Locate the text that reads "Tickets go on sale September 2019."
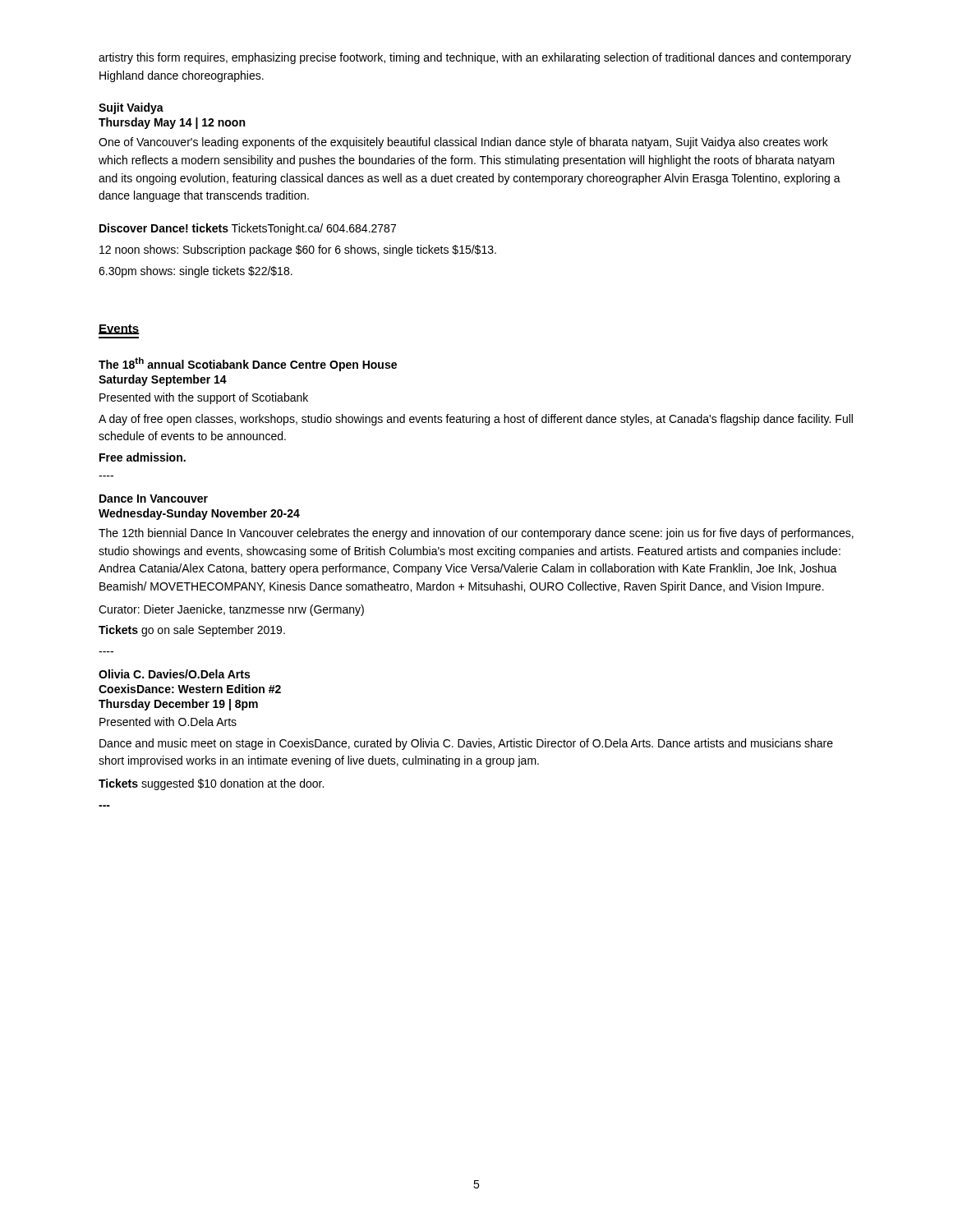The image size is (953, 1232). [x=192, y=630]
